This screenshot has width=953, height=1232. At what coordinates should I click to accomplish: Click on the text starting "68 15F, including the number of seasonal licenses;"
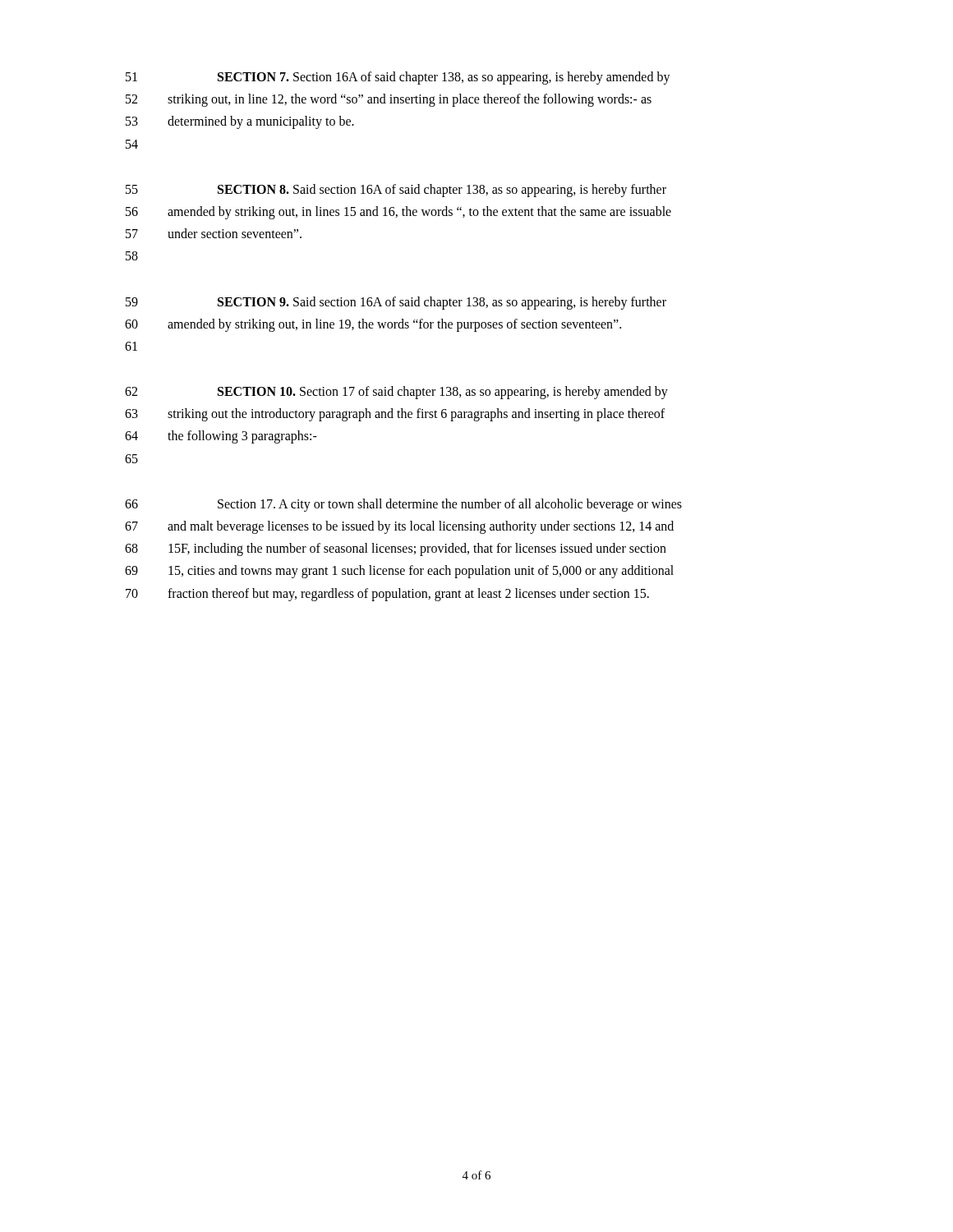click(x=460, y=548)
